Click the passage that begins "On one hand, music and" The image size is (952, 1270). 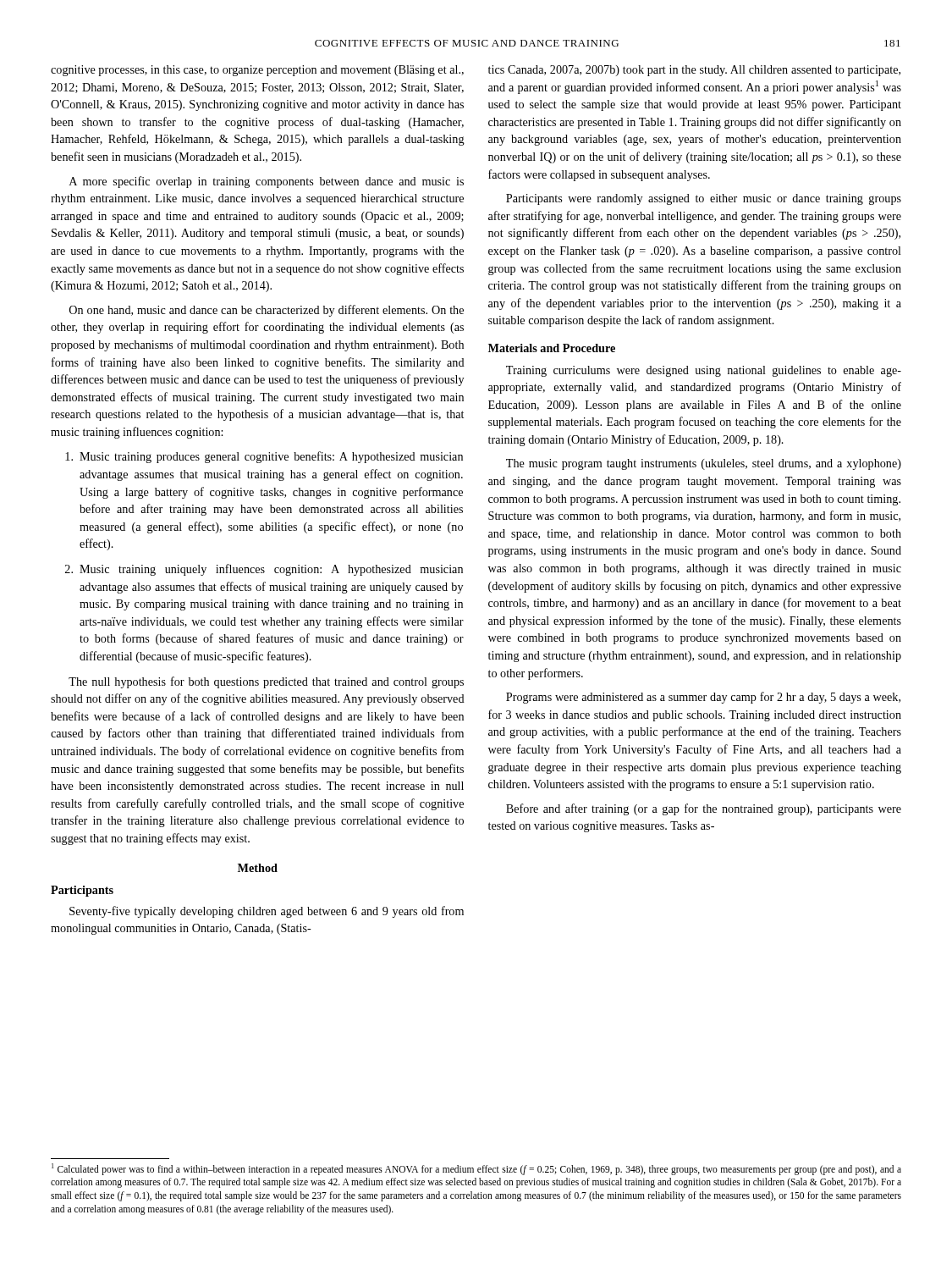tap(257, 371)
